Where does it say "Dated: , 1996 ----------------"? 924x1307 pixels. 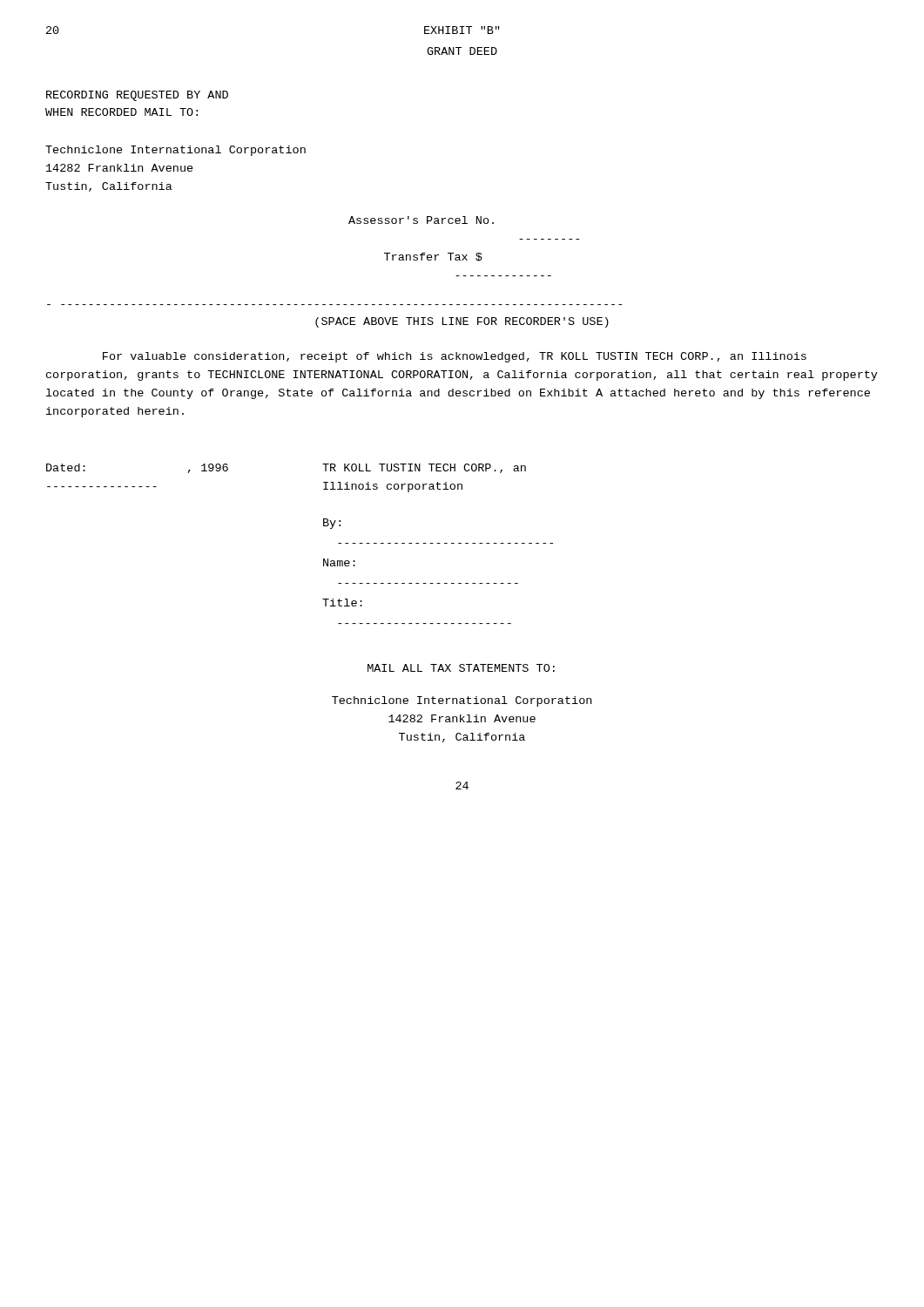(137, 477)
